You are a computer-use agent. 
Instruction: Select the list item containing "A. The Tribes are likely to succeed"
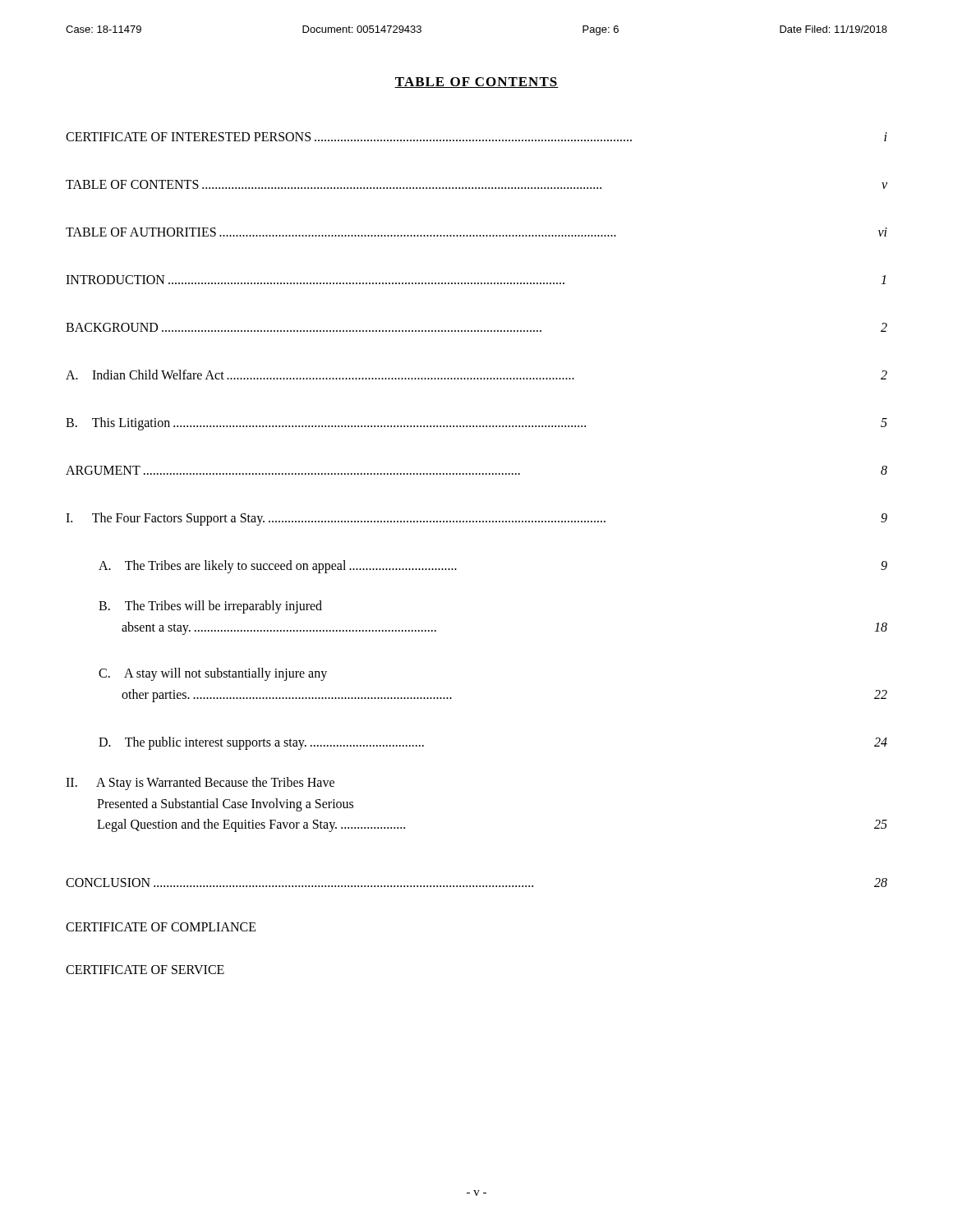[290, 566]
